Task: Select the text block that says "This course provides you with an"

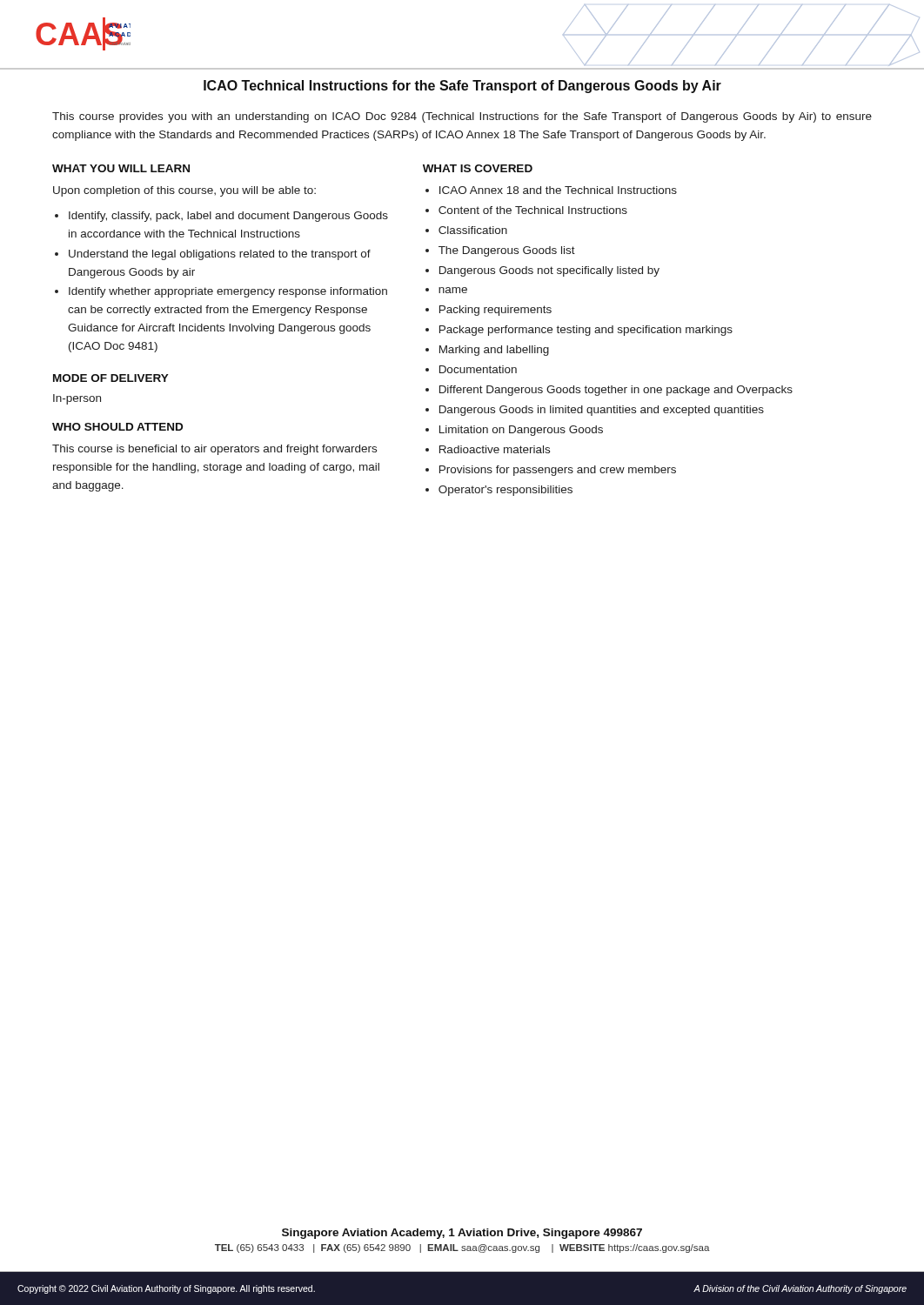Action: tap(462, 125)
